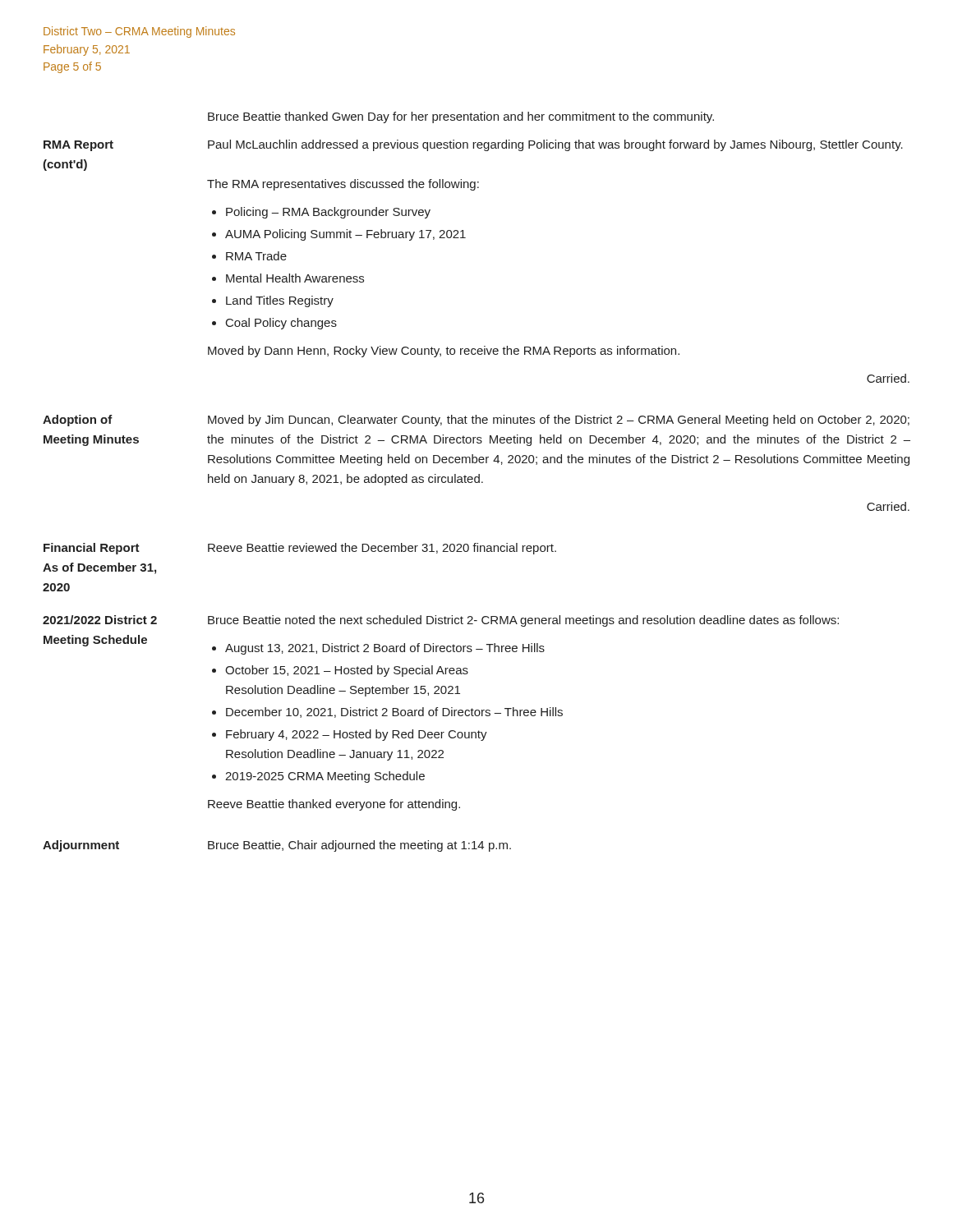Image resolution: width=953 pixels, height=1232 pixels.
Task: Find the list item that says "October 15, 2021 –"
Action: [347, 680]
